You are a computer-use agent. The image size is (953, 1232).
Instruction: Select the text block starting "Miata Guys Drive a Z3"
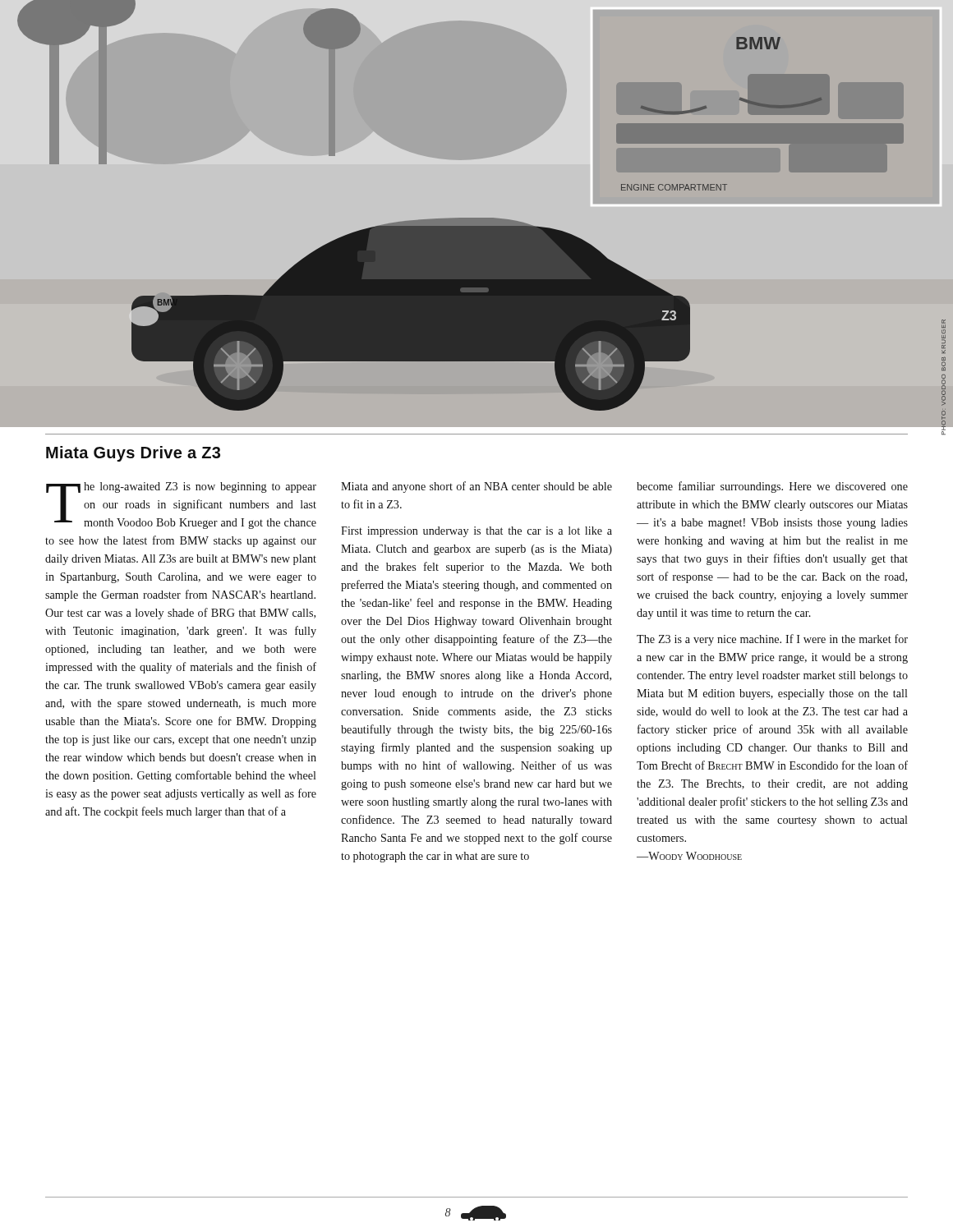[133, 453]
